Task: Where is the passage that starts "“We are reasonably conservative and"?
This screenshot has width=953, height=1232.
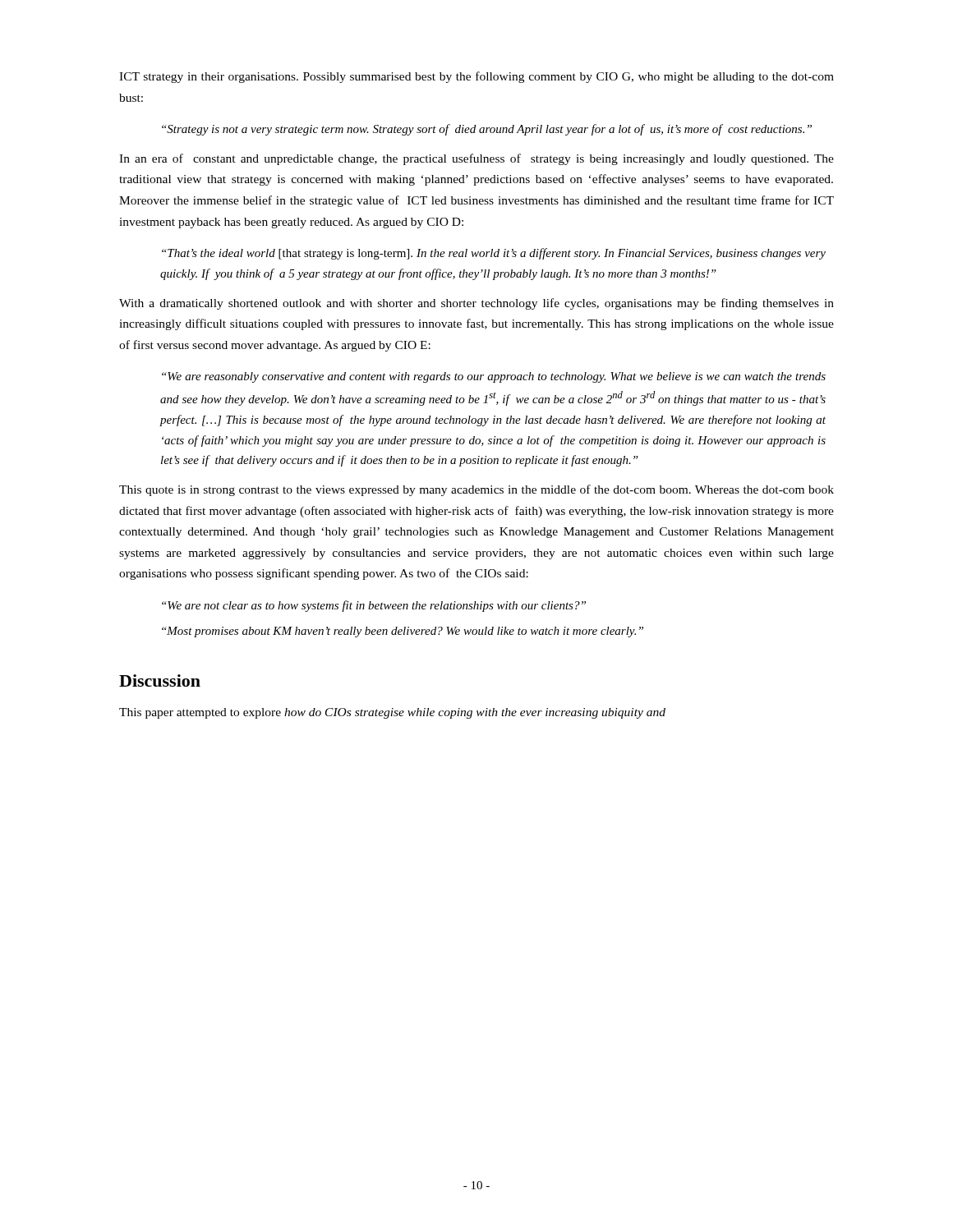Action: [x=493, y=418]
